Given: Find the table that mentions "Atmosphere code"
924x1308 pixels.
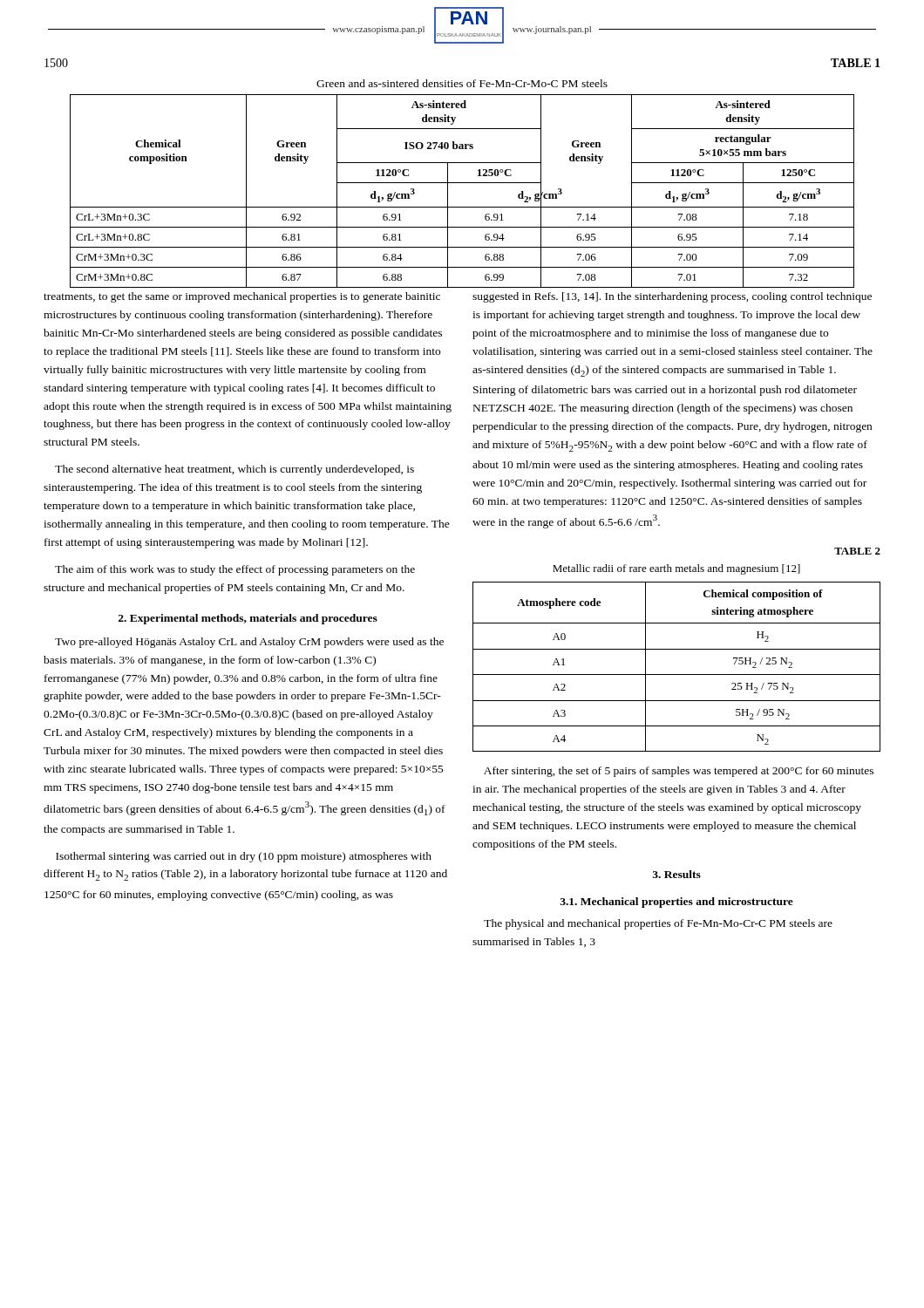Looking at the screenshot, I should tap(676, 667).
